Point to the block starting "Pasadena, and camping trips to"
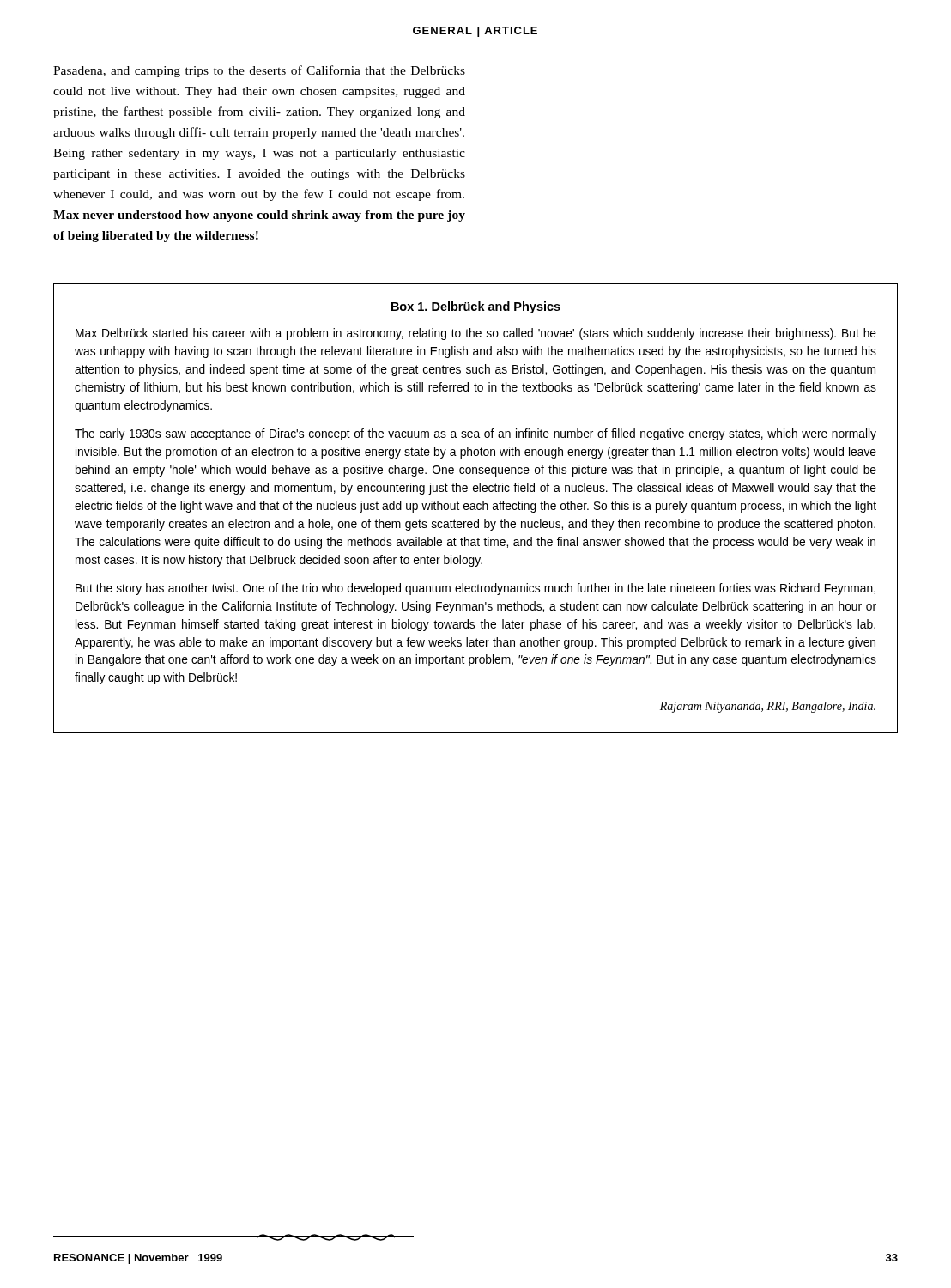951x1288 pixels. (x=259, y=152)
